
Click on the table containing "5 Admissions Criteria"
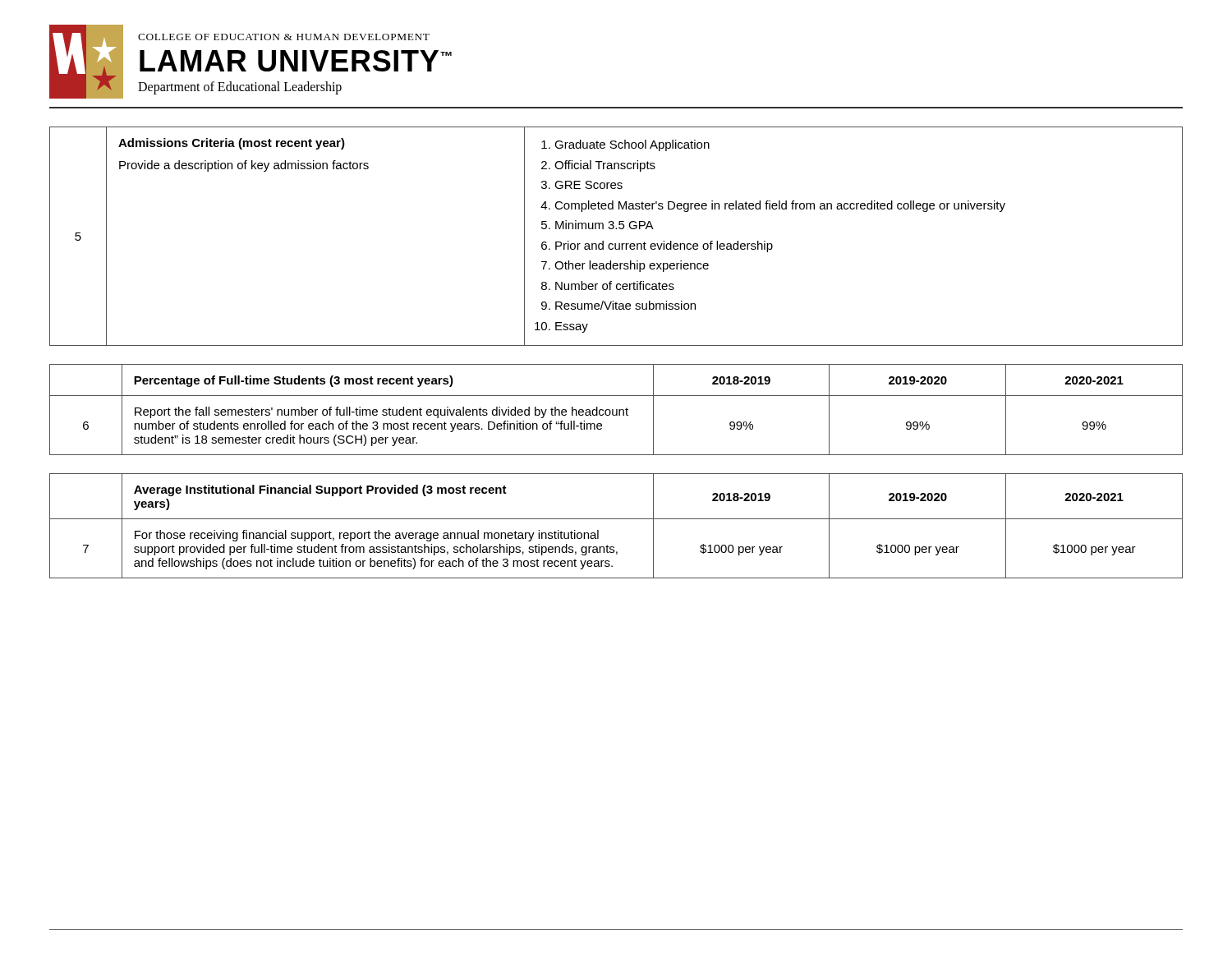(616, 236)
